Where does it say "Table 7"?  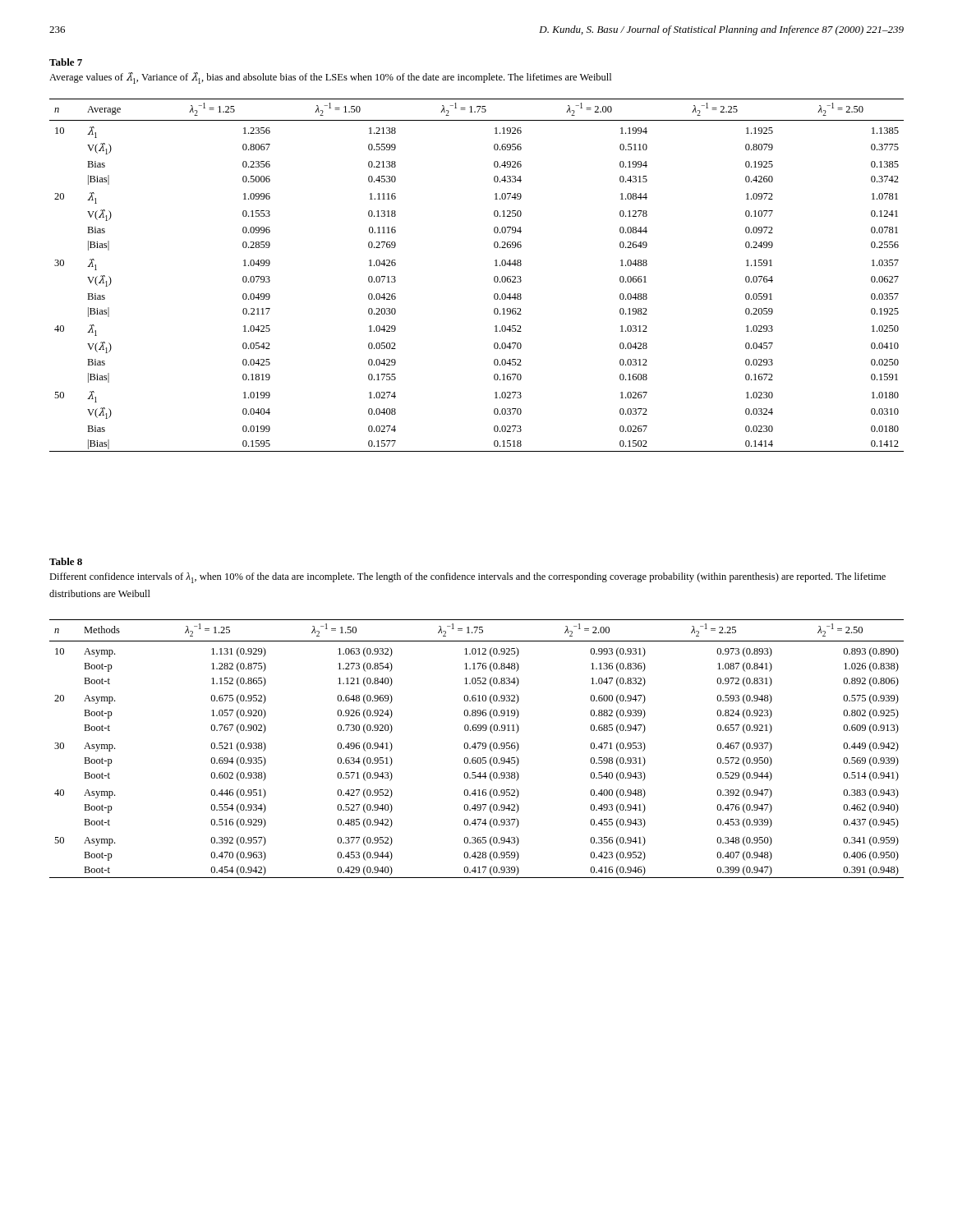coord(66,62)
